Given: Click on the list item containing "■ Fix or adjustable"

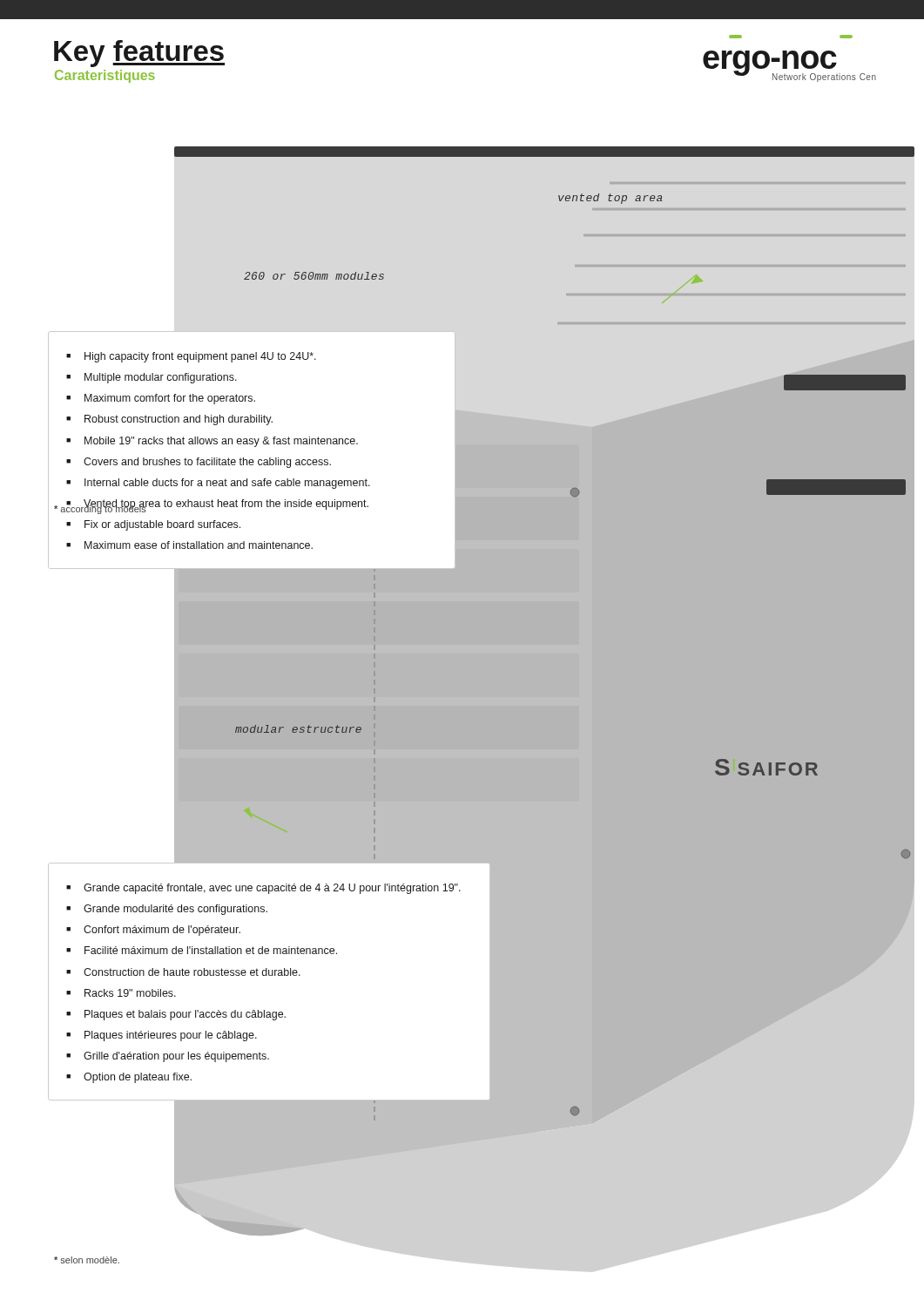Looking at the screenshot, I should (x=154, y=525).
